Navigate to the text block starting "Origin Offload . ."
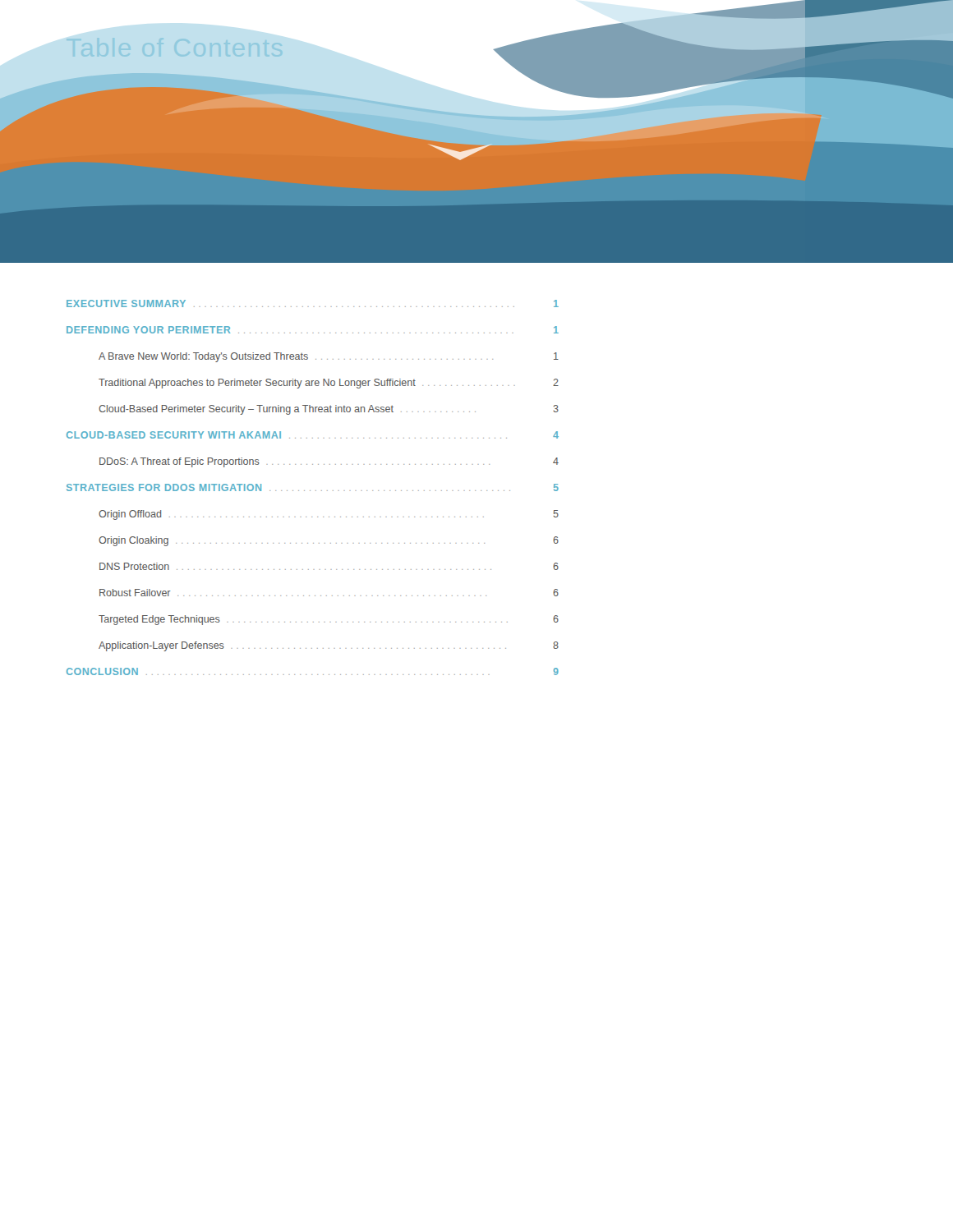Screen dimensions: 1232x953 (x=329, y=515)
